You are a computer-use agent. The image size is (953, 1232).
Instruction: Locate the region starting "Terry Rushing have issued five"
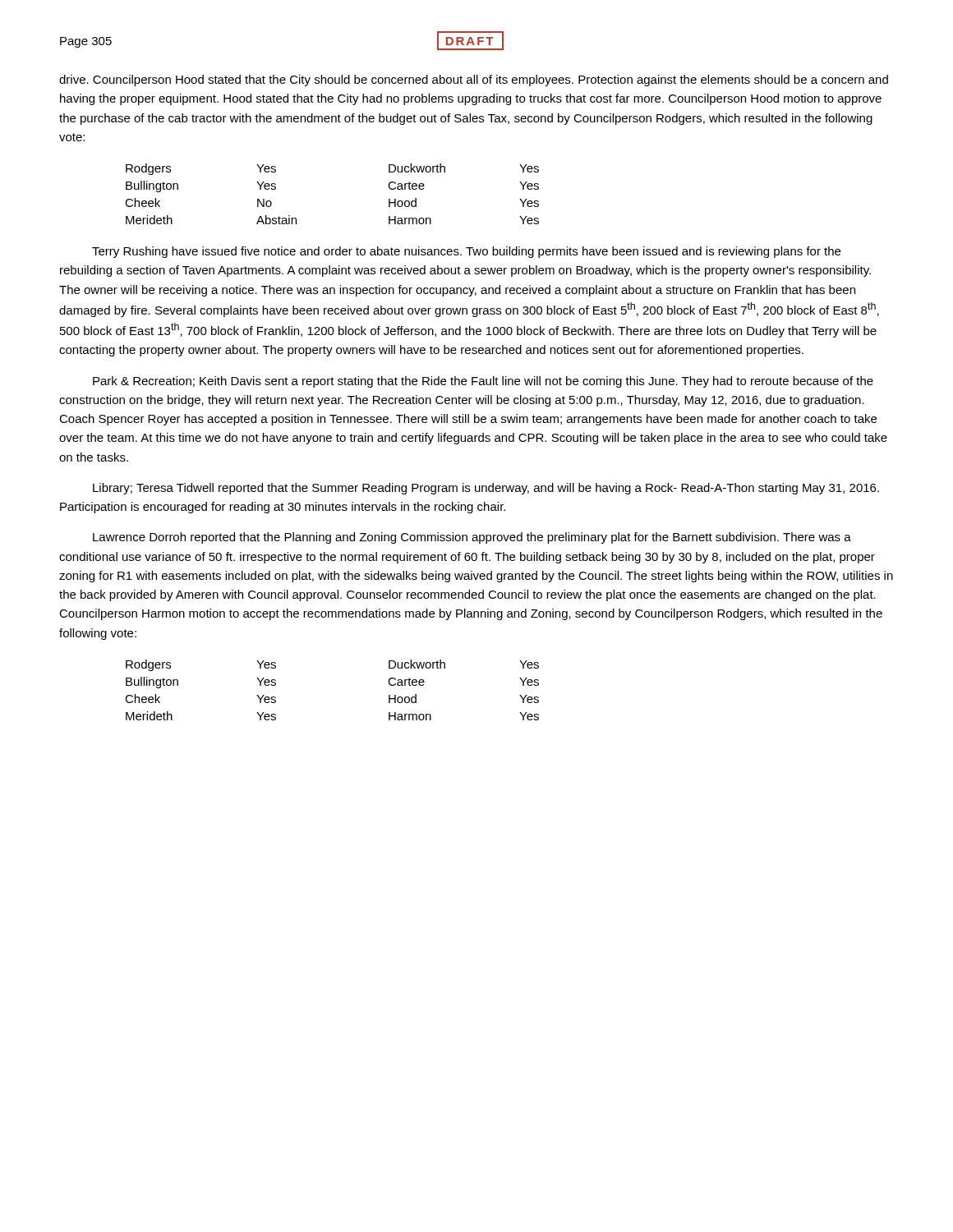tap(469, 300)
